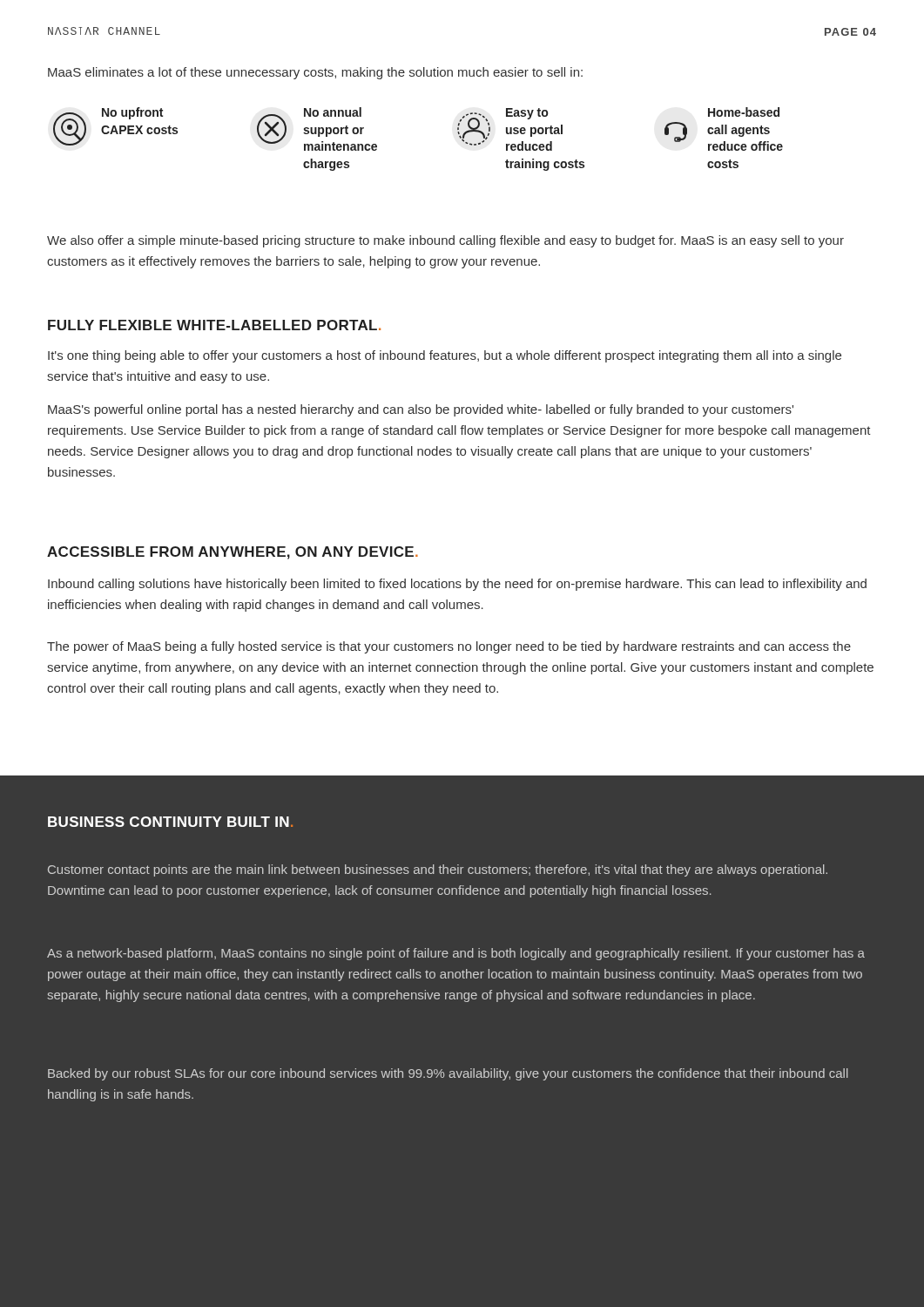Locate the text block containing "The power of MaaS being"
The width and height of the screenshot is (924, 1307).
point(461,667)
